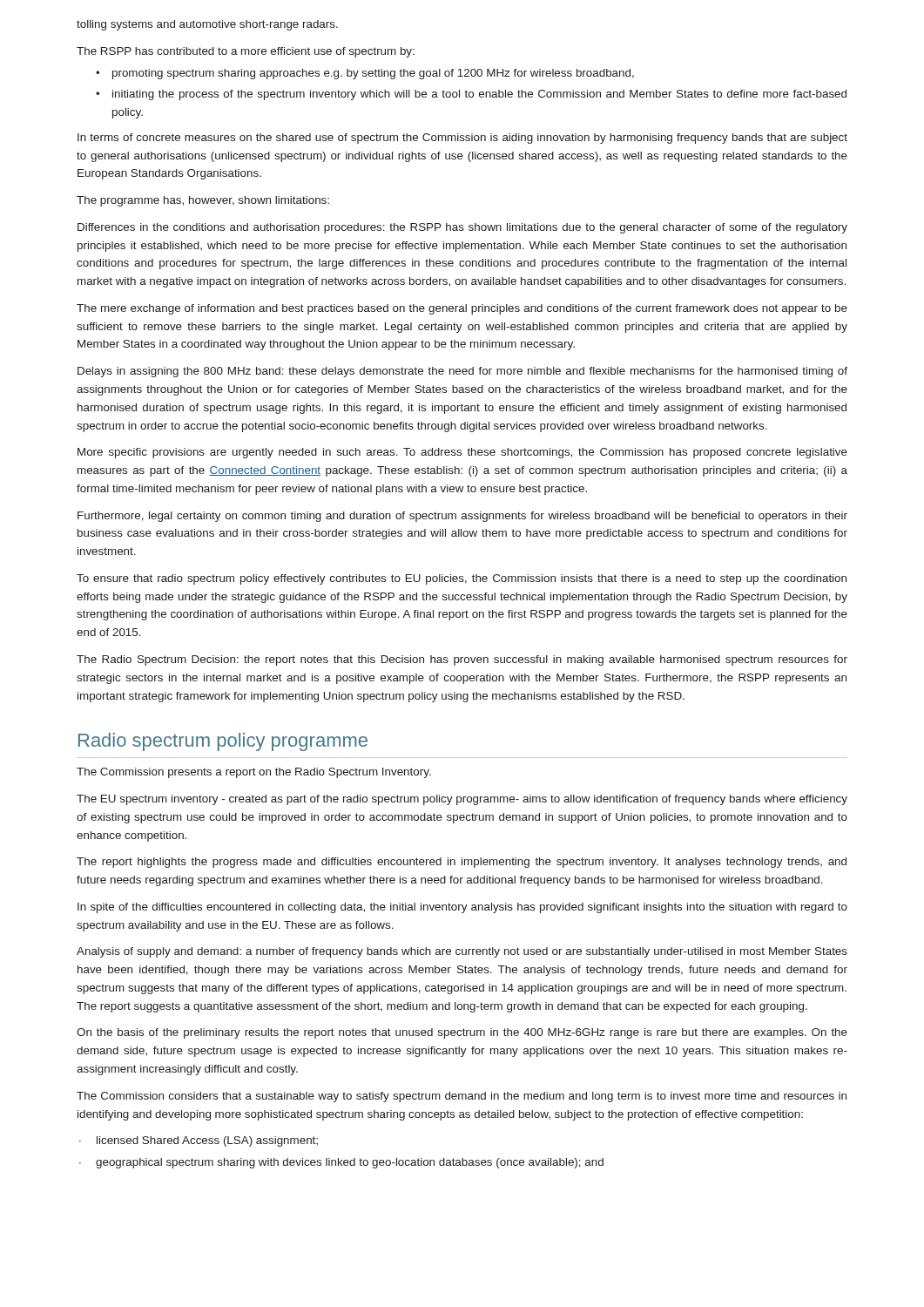The image size is (924, 1307).
Task: Select the text block containing "More specific provisions are urgently needed in"
Action: pos(462,470)
